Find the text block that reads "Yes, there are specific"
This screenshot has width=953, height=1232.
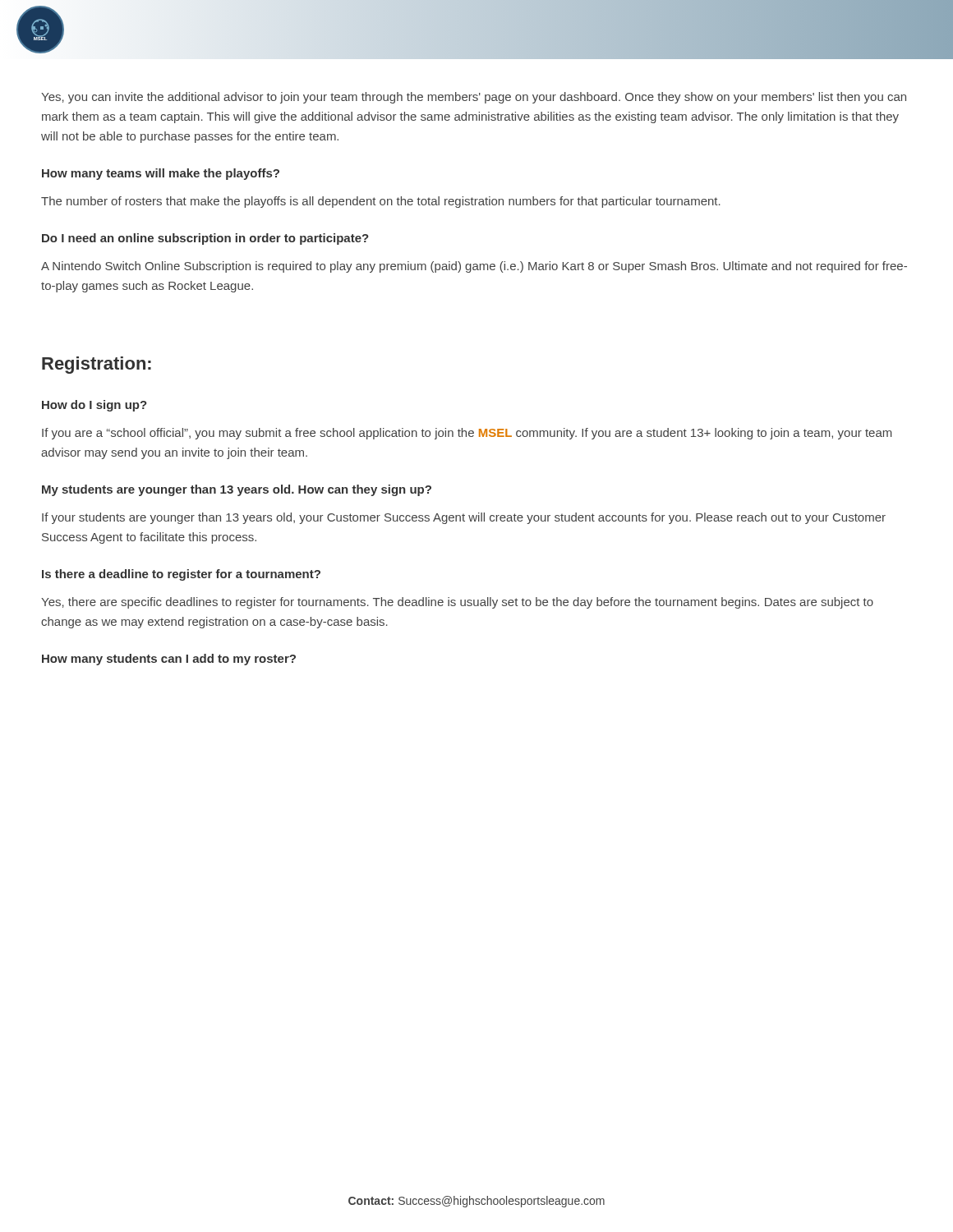457,612
